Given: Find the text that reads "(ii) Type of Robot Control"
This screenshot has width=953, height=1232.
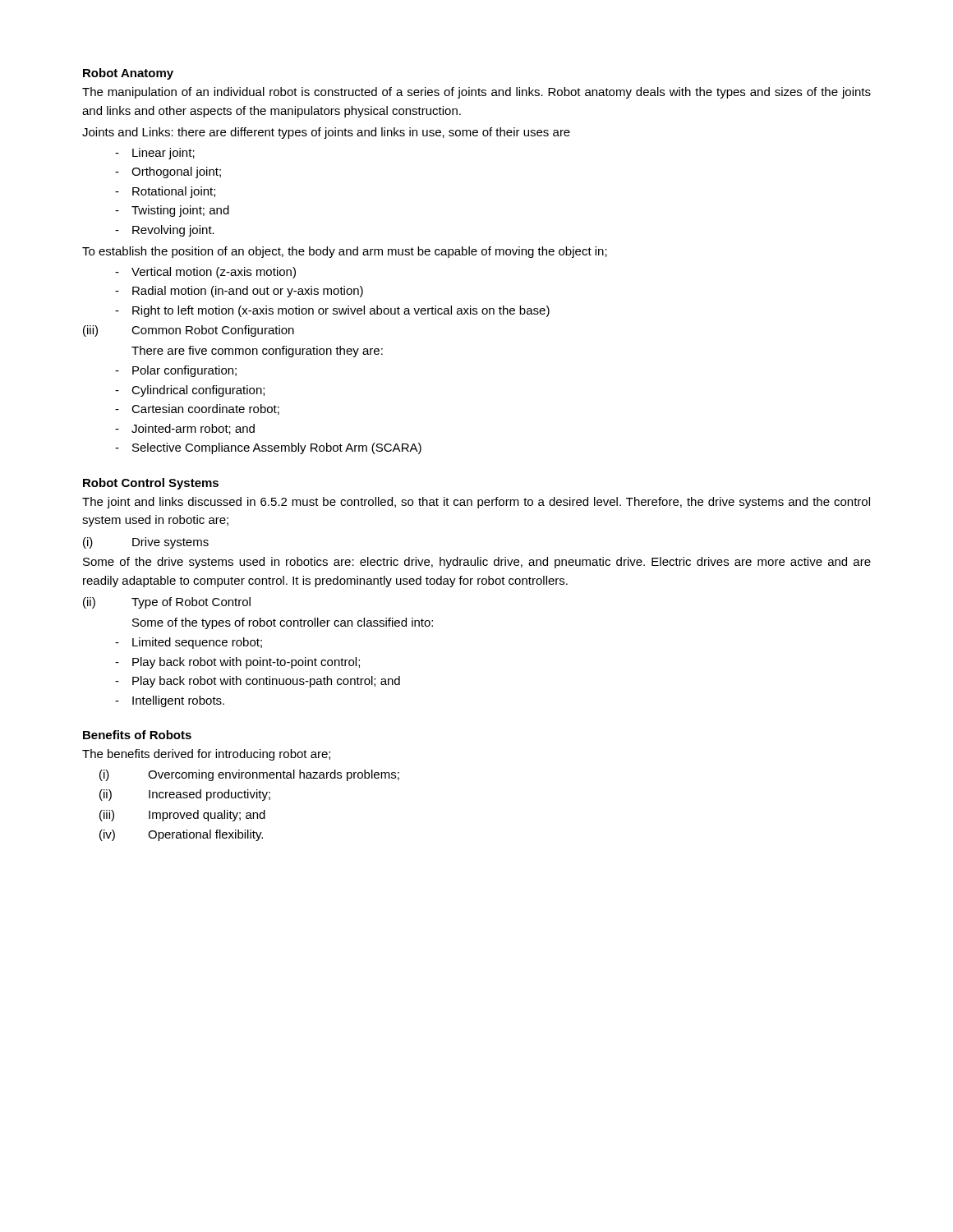Looking at the screenshot, I should pyautogui.click(x=167, y=603).
